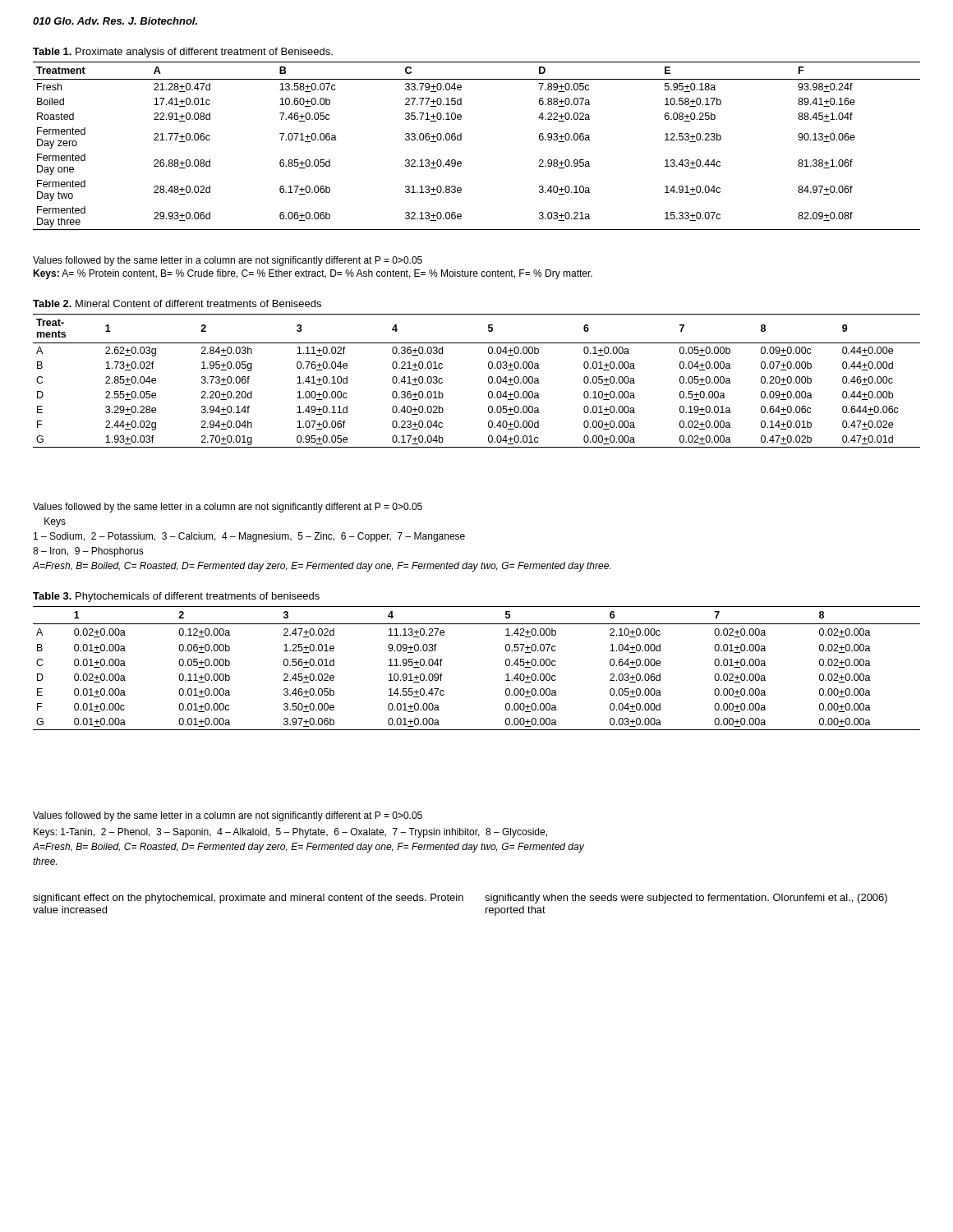Select the text starting "significantly when the seeds were subjected"
953x1232 pixels.
click(686, 903)
